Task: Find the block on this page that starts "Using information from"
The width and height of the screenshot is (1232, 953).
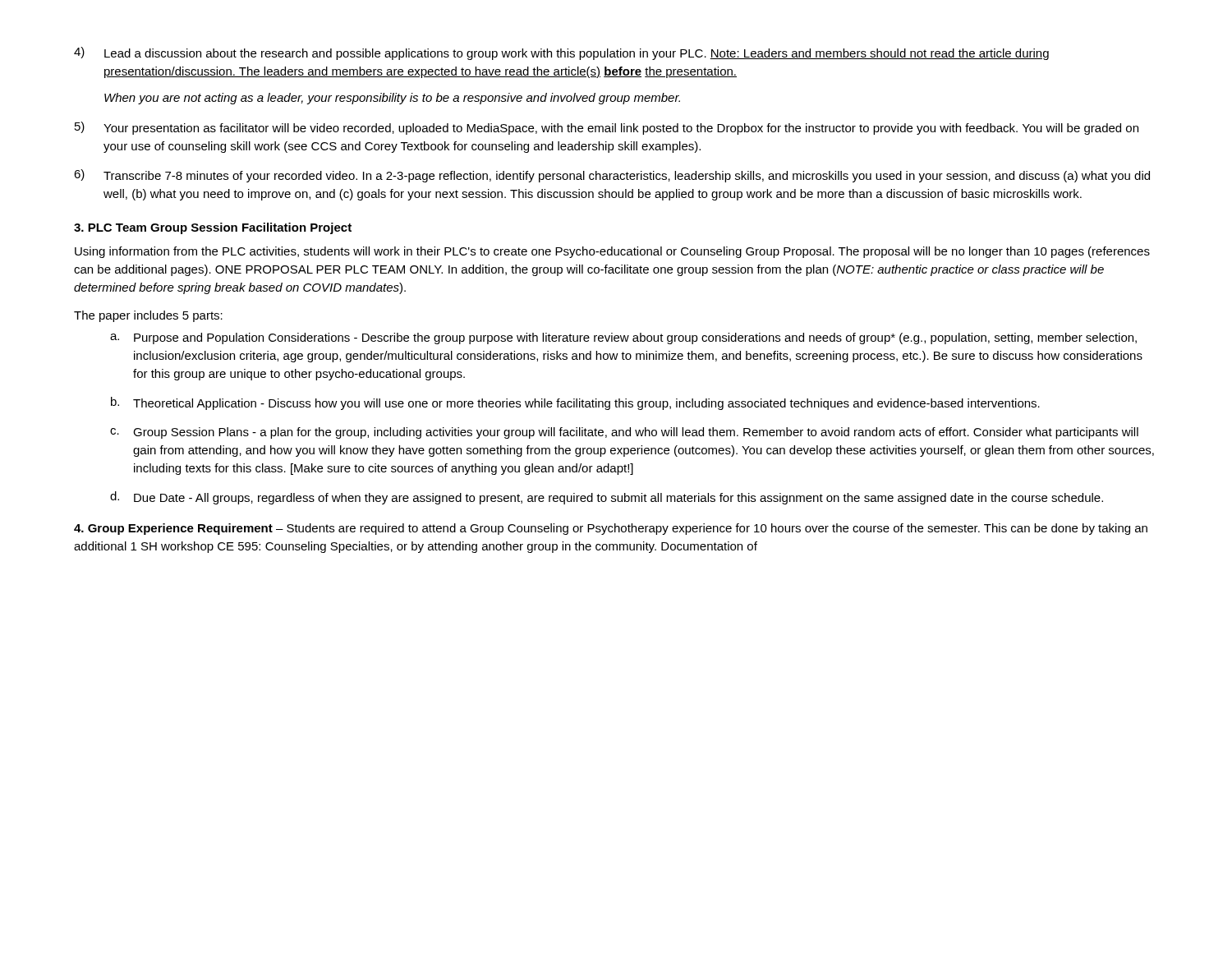Action: (x=612, y=269)
